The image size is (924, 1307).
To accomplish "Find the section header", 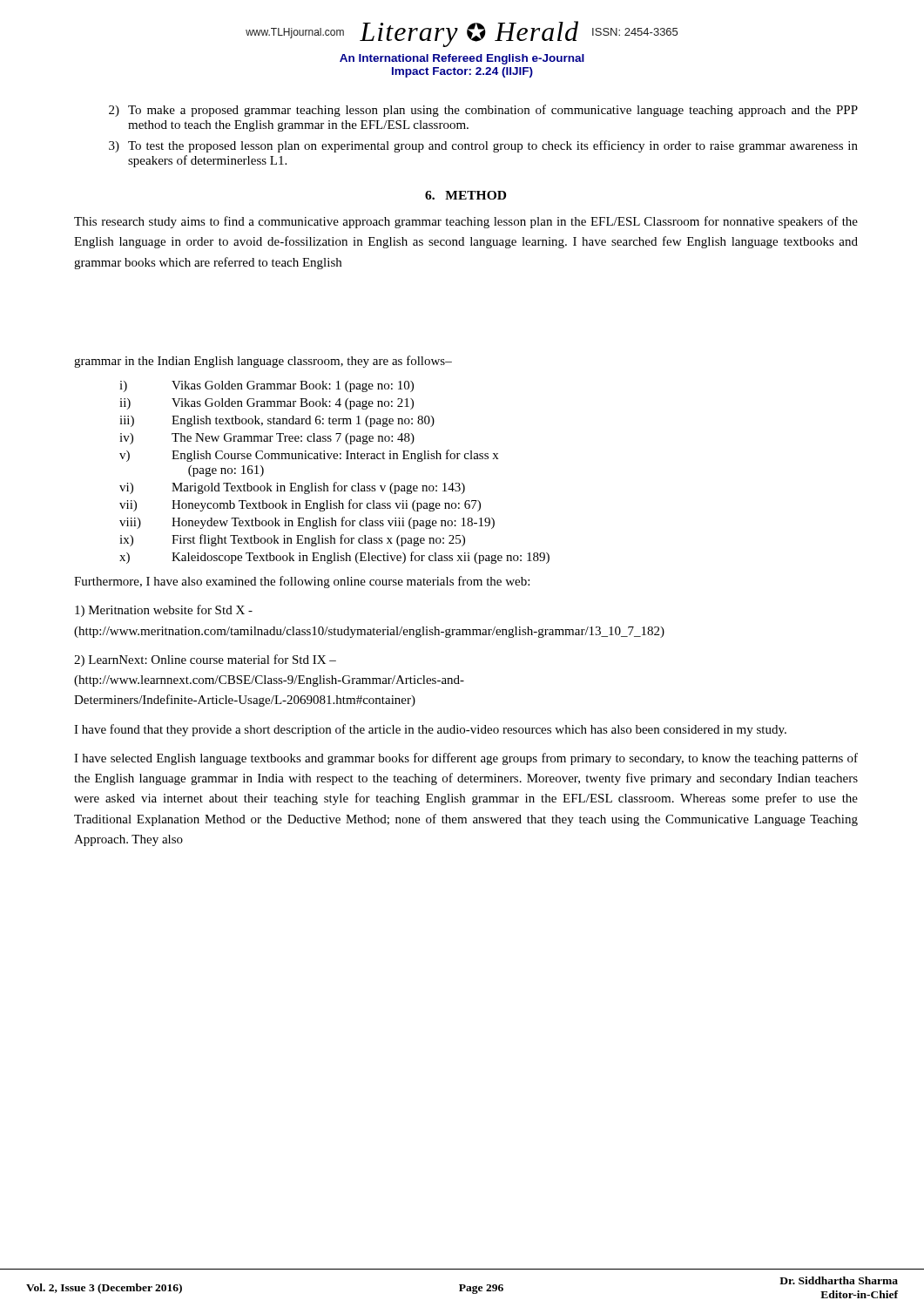I will pos(466,195).
